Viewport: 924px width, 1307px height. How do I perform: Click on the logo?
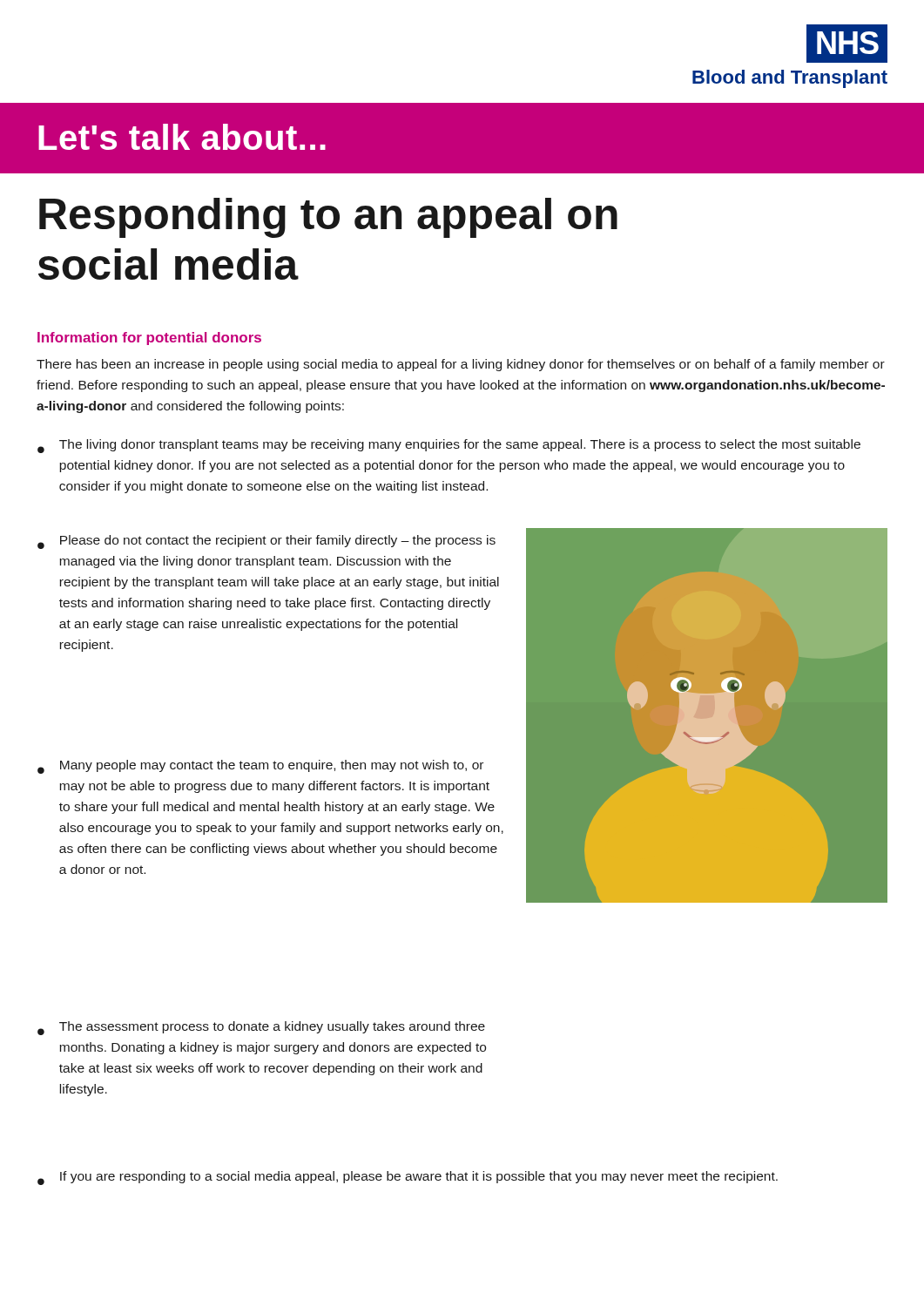[789, 57]
